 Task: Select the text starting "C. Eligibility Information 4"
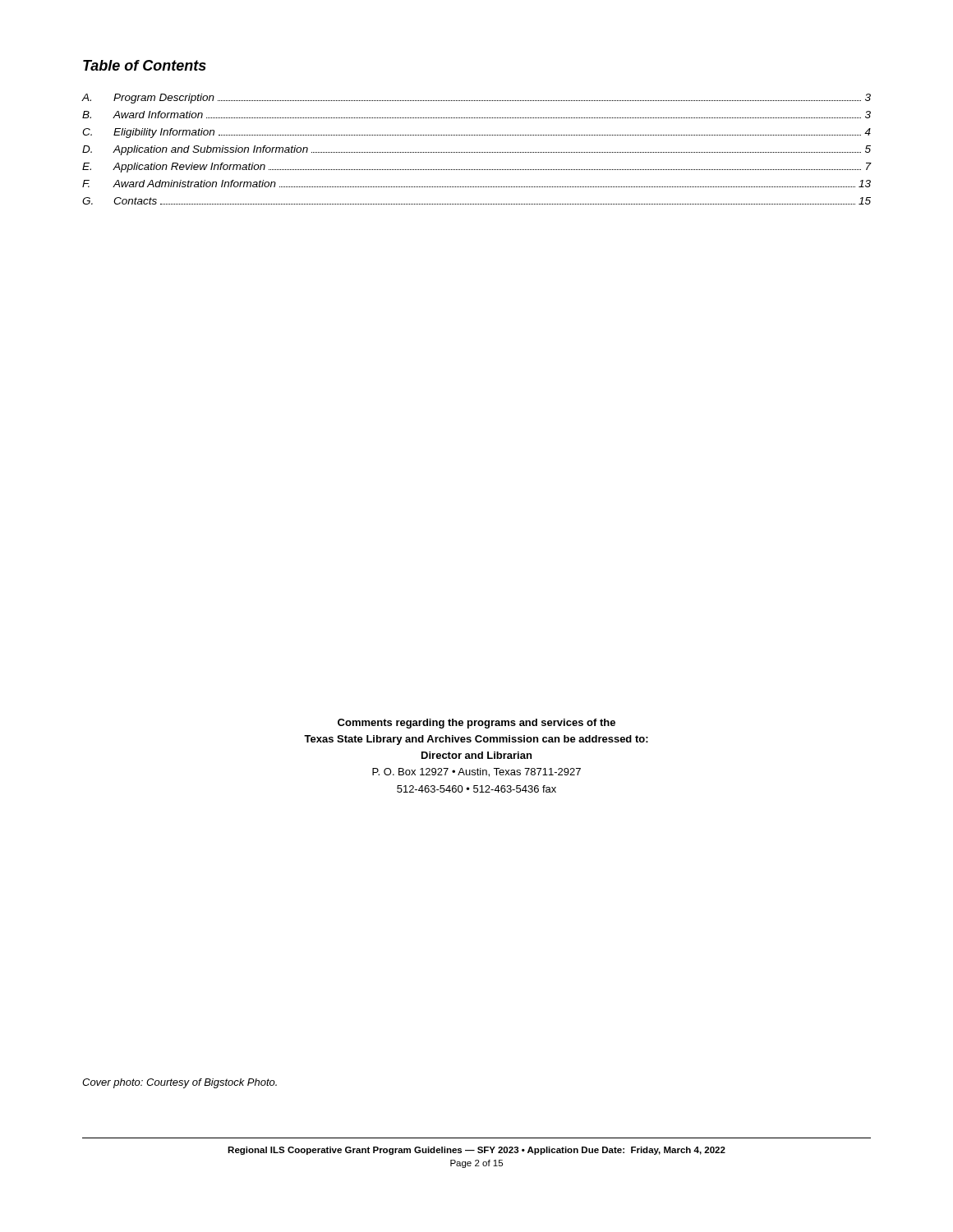(x=476, y=132)
